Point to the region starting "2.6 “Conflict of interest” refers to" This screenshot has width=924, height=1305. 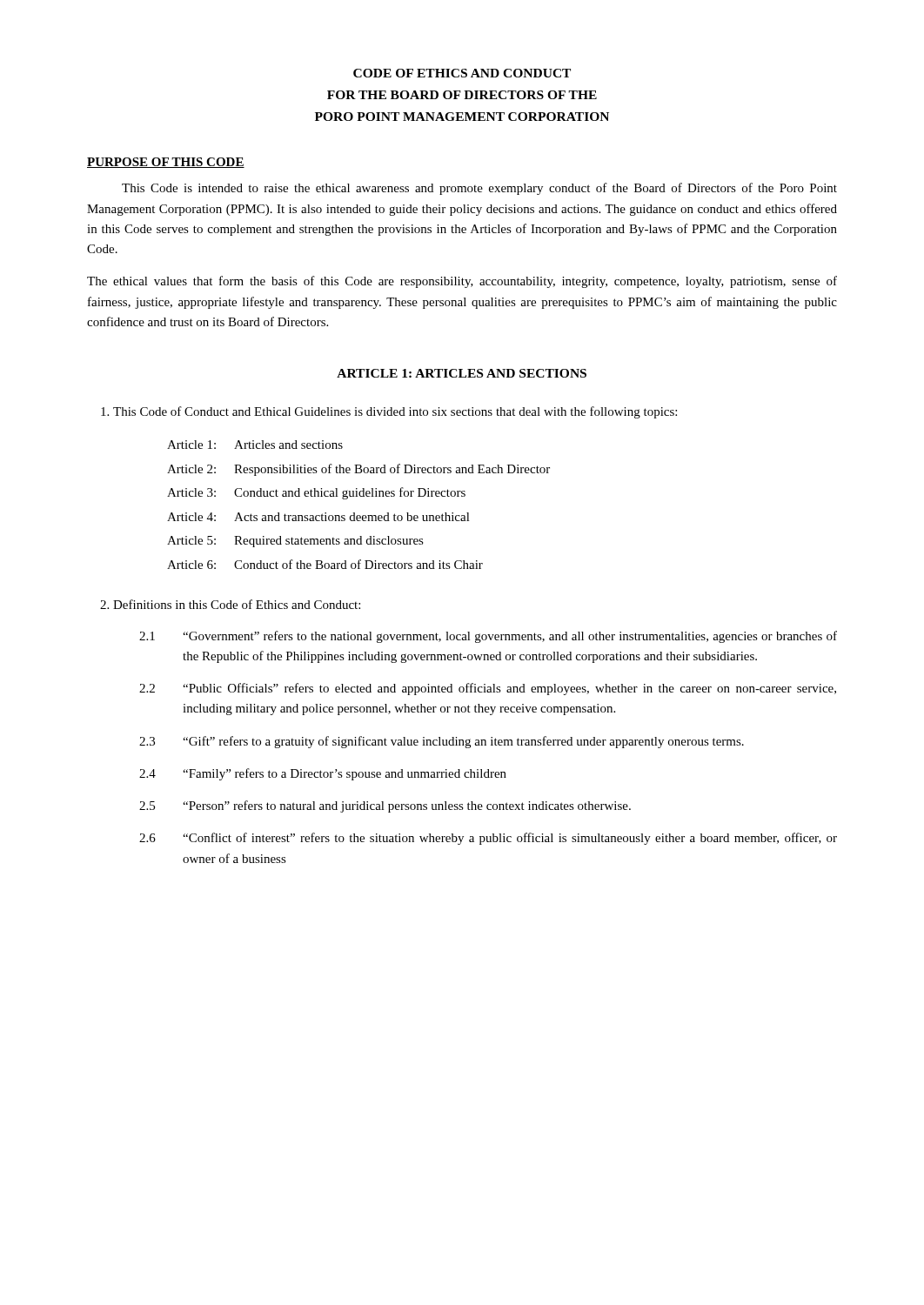click(x=488, y=849)
